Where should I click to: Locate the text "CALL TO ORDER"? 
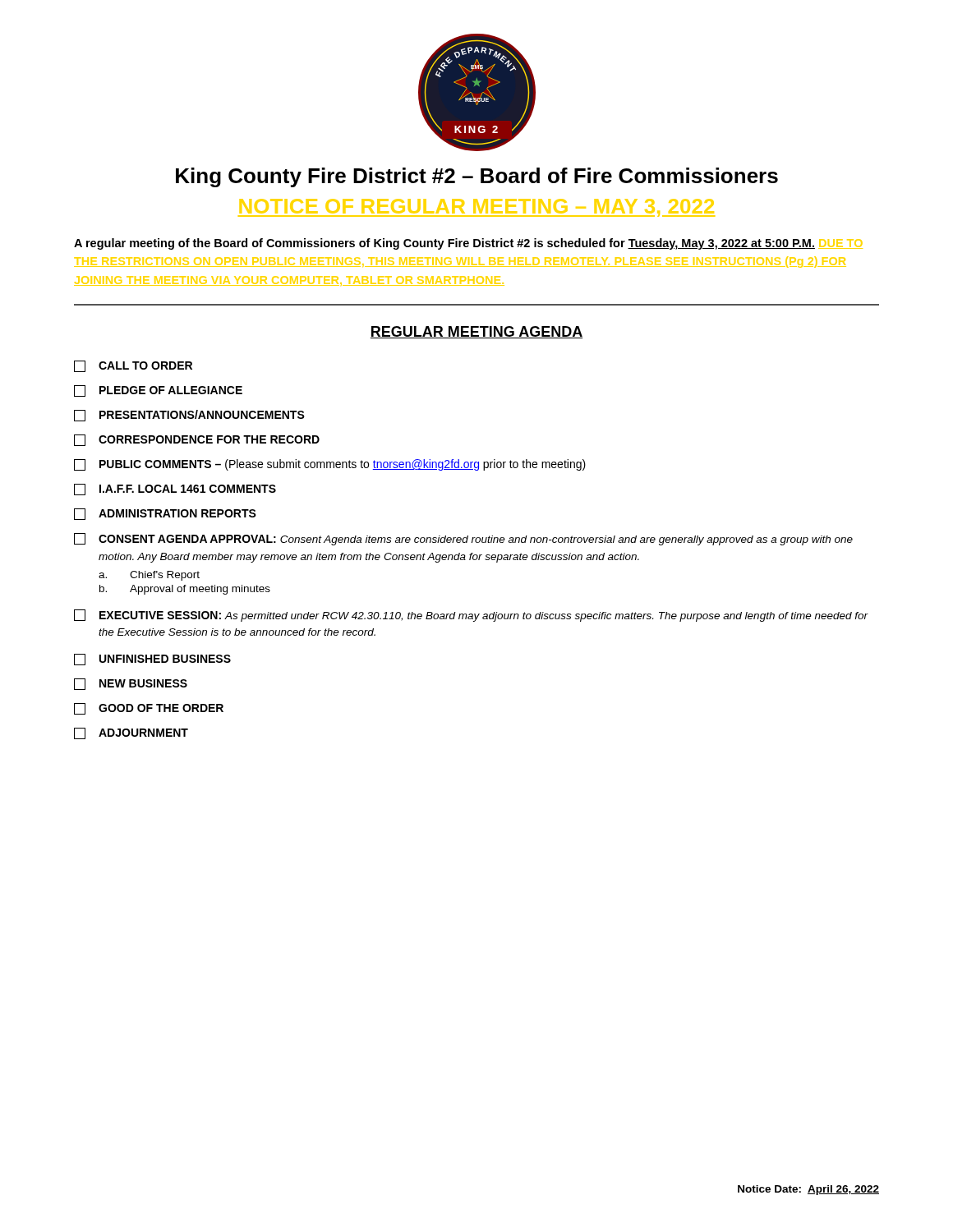click(x=133, y=366)
